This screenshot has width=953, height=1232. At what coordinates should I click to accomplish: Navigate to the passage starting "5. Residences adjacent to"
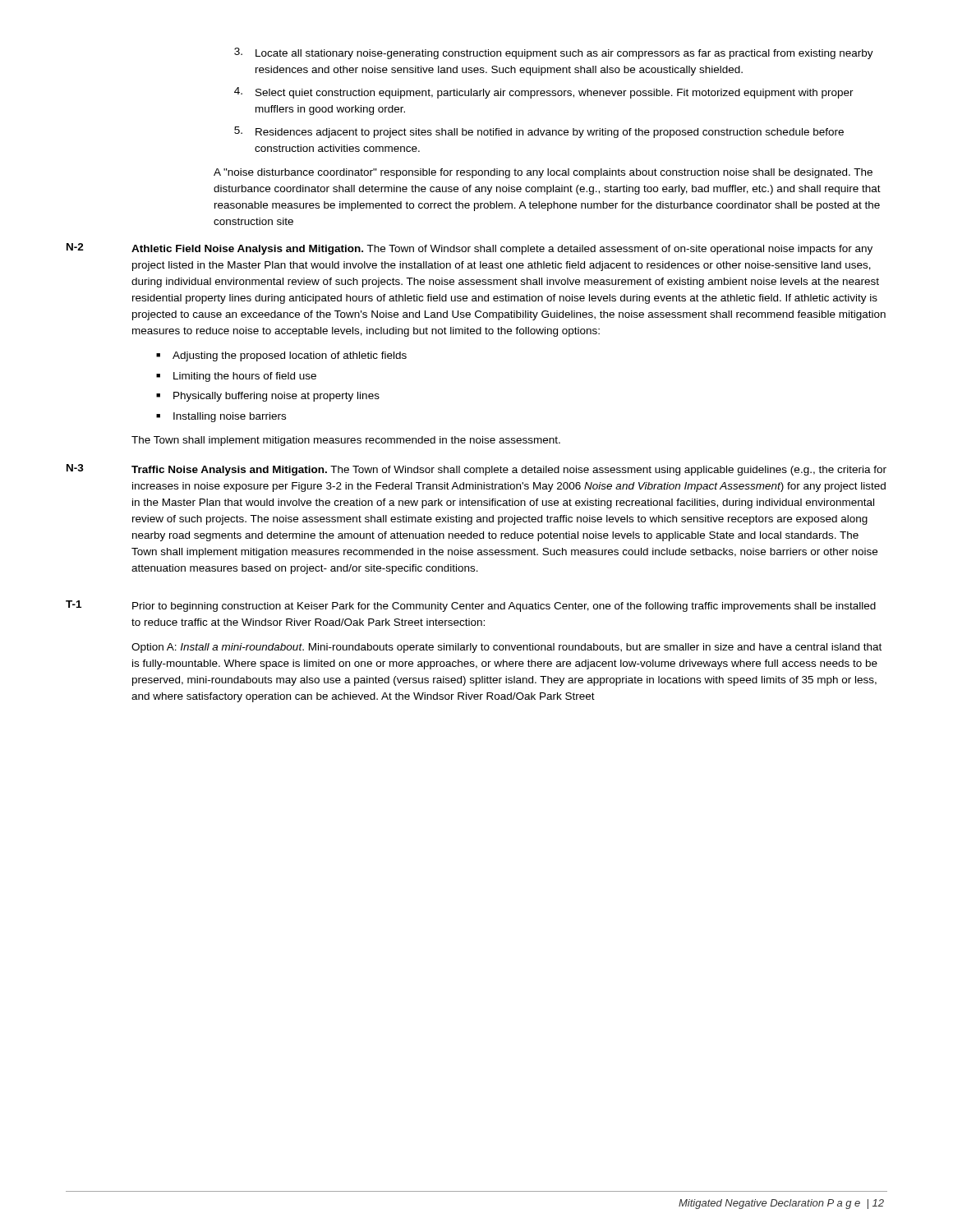550,140
